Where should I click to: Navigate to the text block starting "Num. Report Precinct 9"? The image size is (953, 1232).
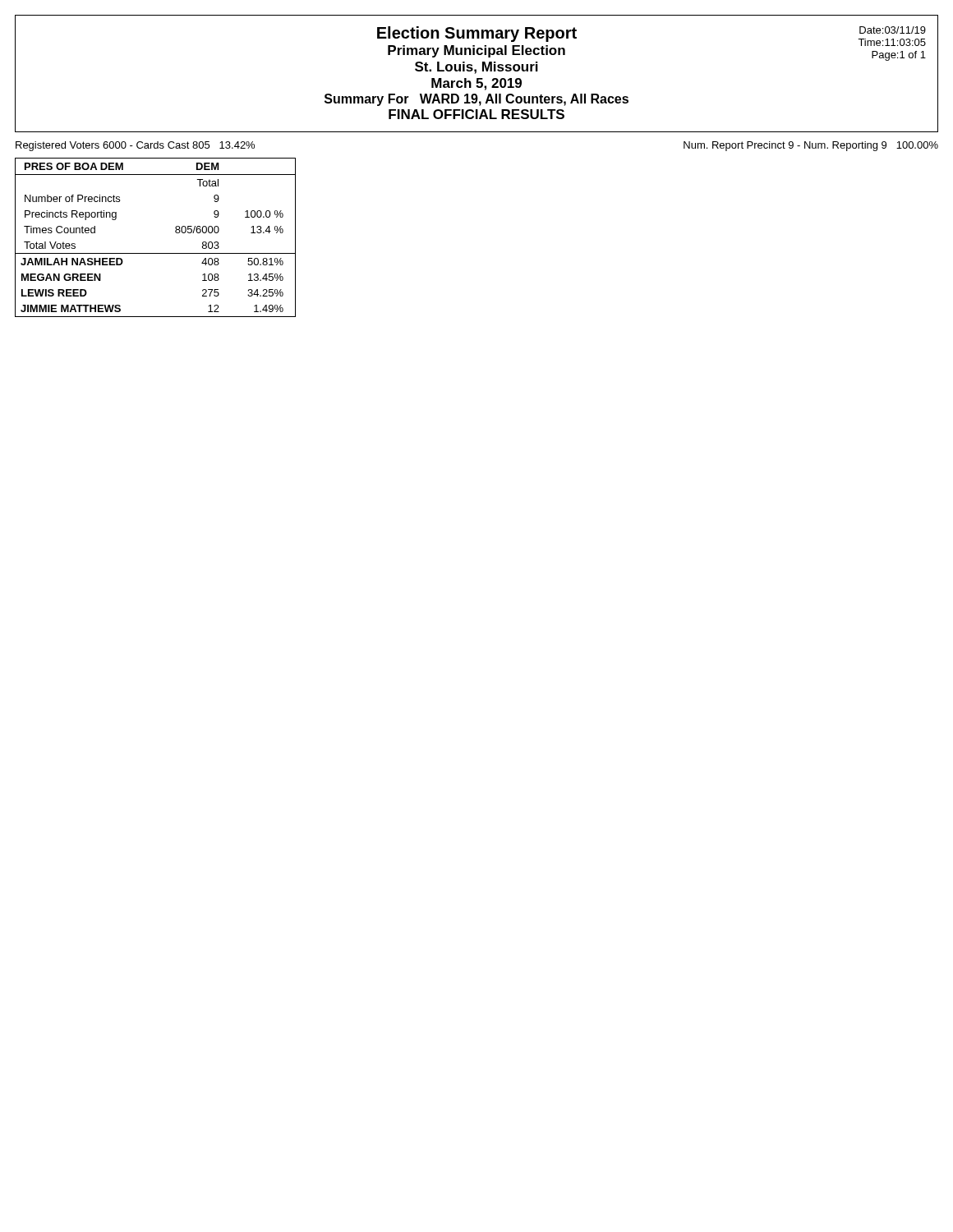pos(811,145)
